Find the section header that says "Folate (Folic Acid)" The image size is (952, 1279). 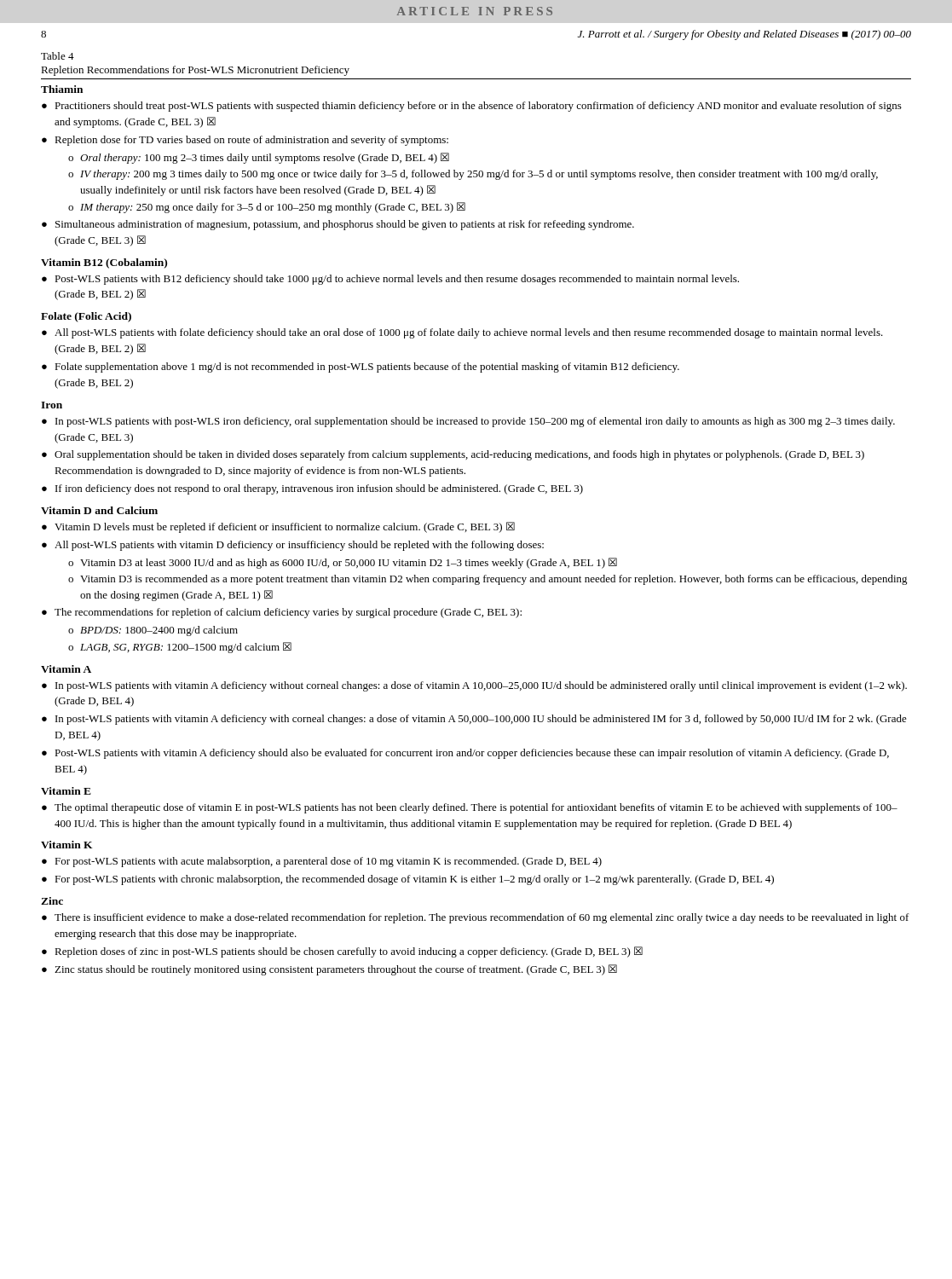coord(86,316)
